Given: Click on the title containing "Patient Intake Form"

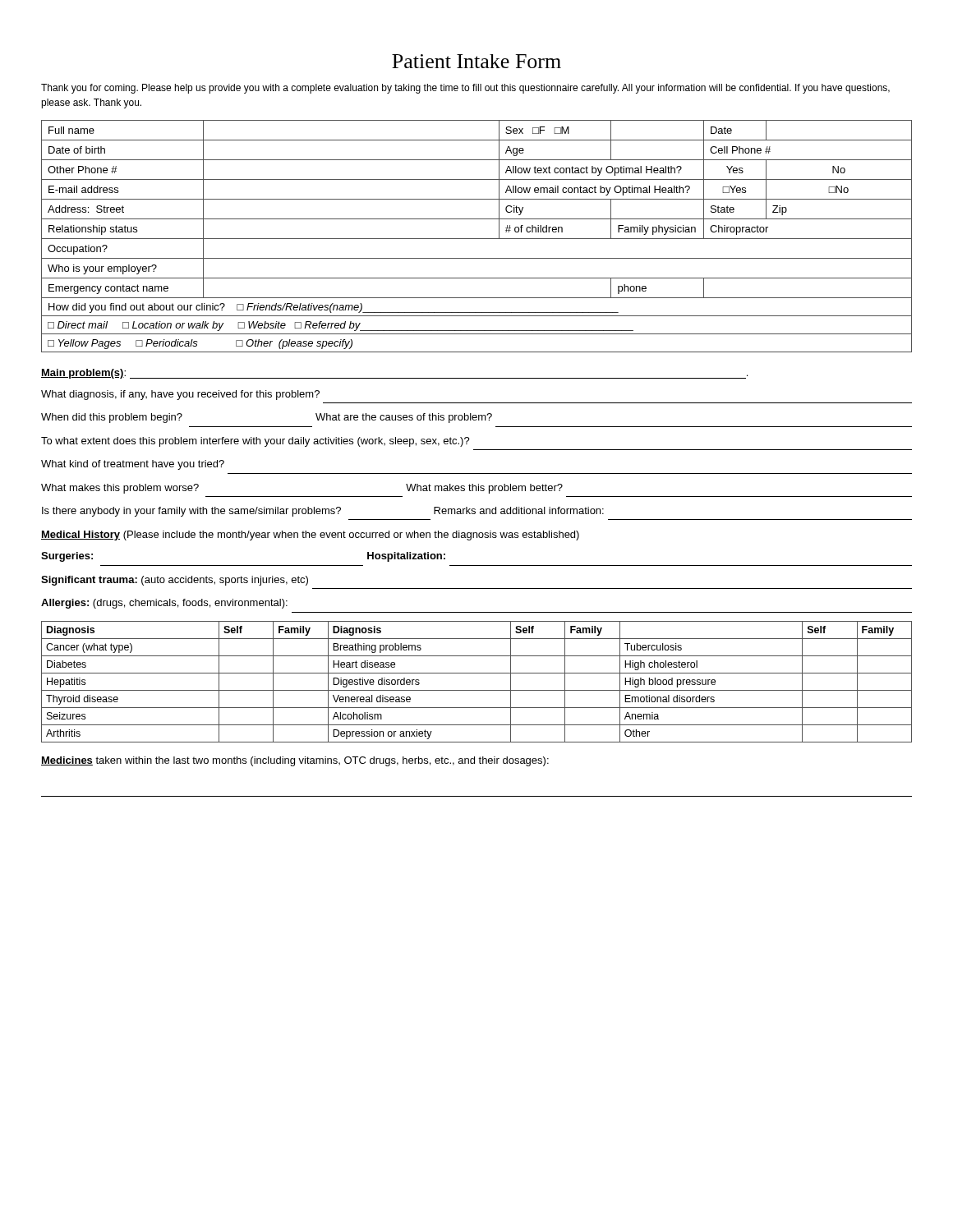Looking at the screenshot, I should coord(476,61).
